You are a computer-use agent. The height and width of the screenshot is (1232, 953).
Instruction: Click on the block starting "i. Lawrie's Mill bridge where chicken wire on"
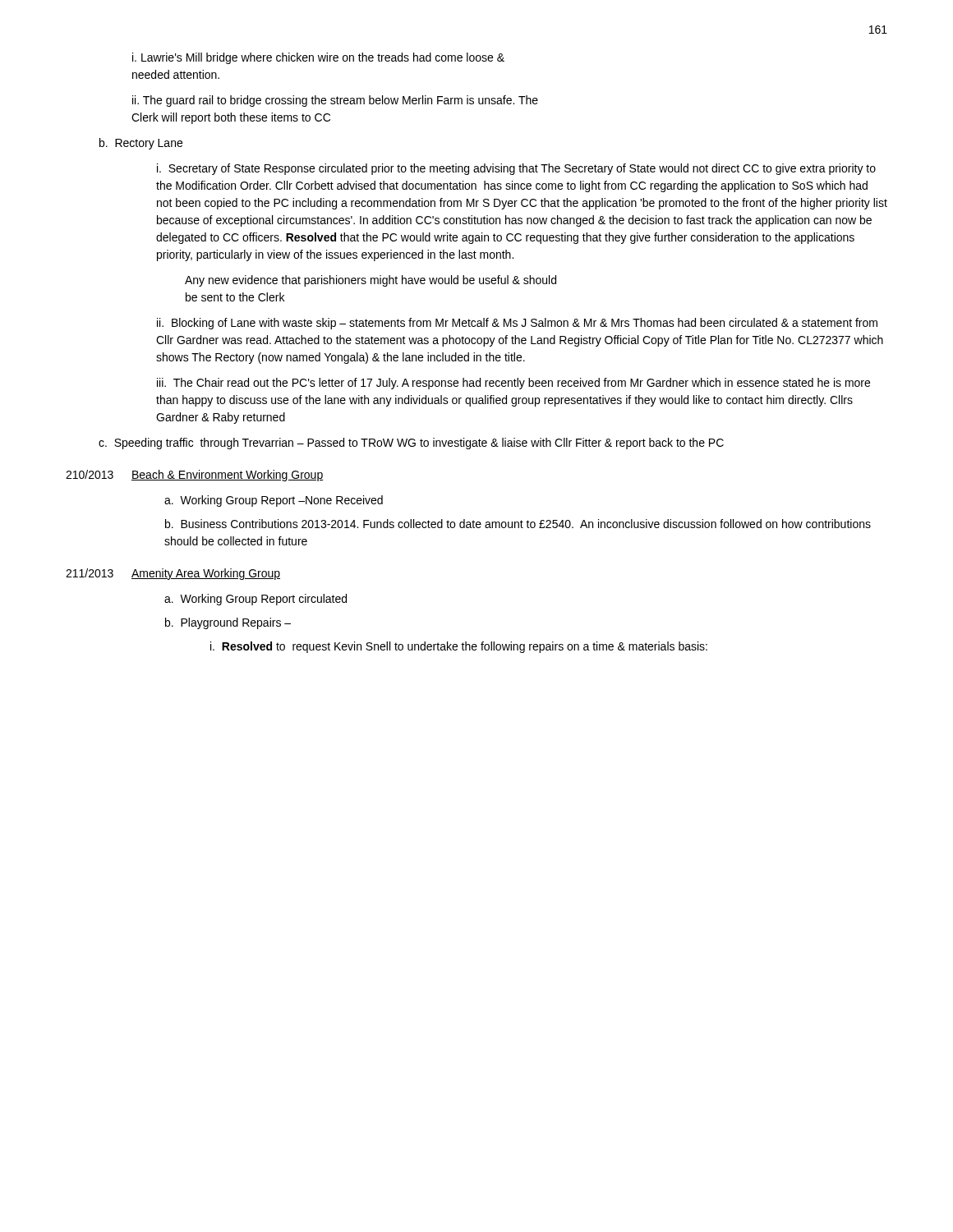318,66
